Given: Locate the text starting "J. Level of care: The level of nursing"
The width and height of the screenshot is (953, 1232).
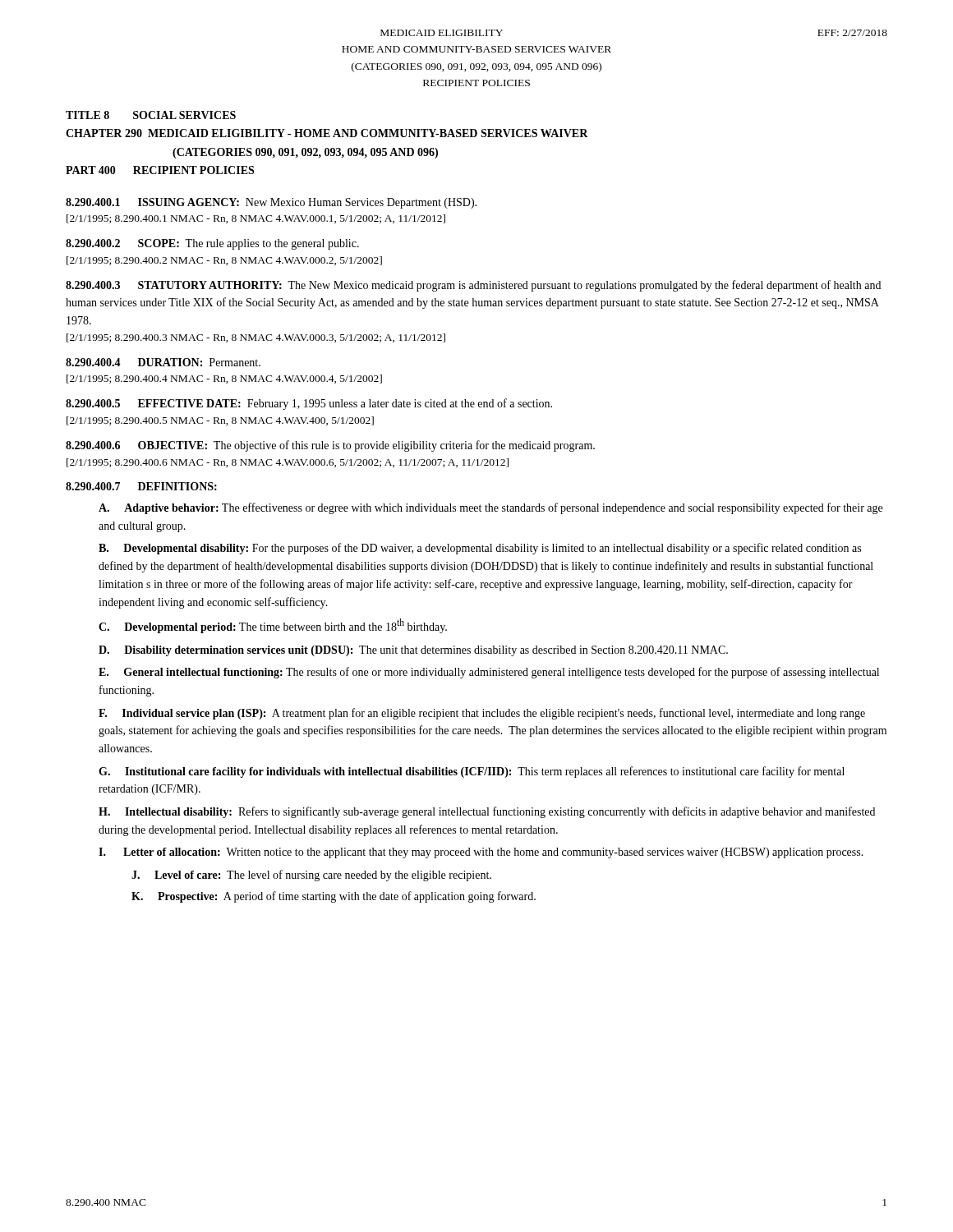Looking at the screenshot, I should pos(312,875).
